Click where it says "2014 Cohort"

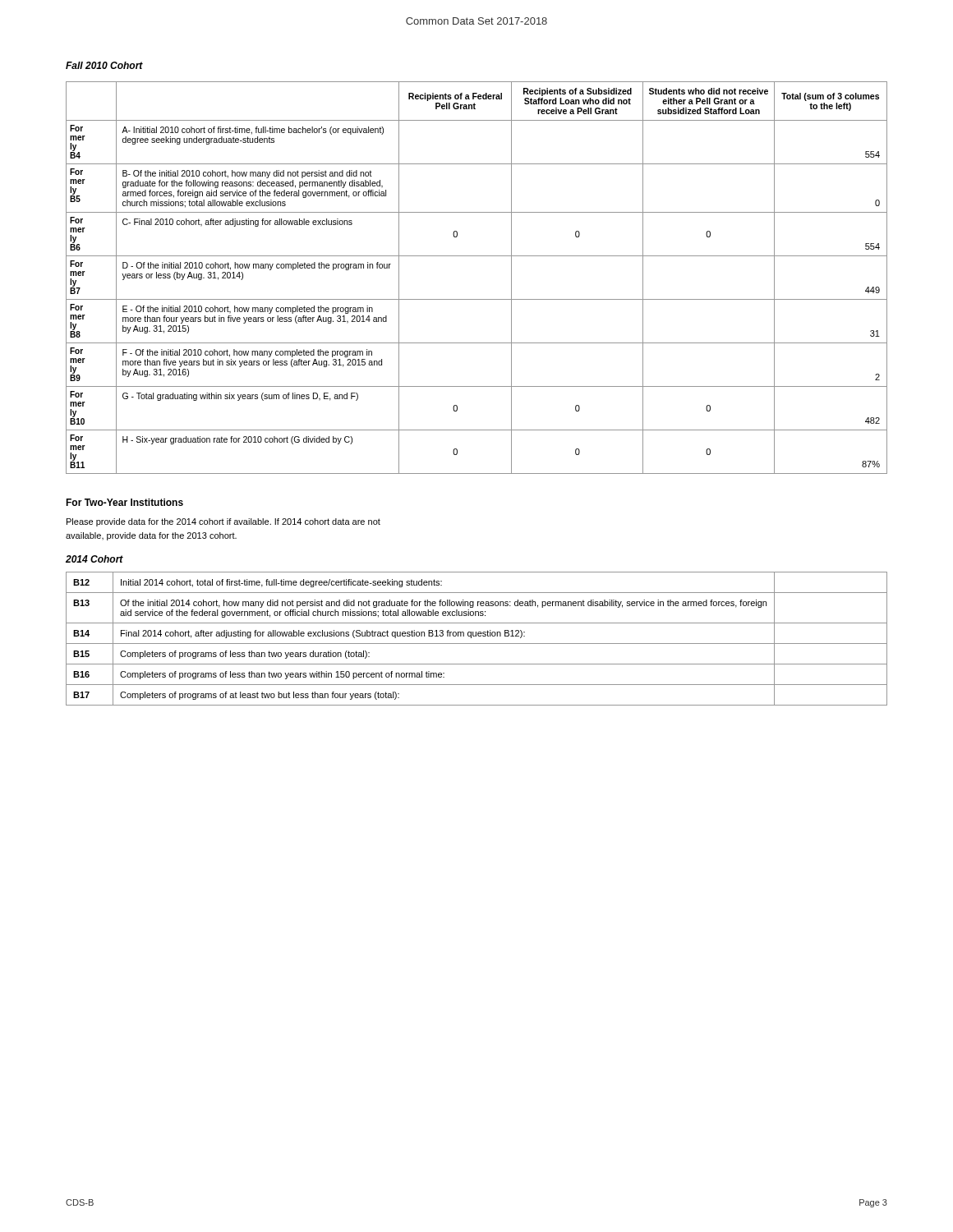pyautogui.click(x=94, y=559)
